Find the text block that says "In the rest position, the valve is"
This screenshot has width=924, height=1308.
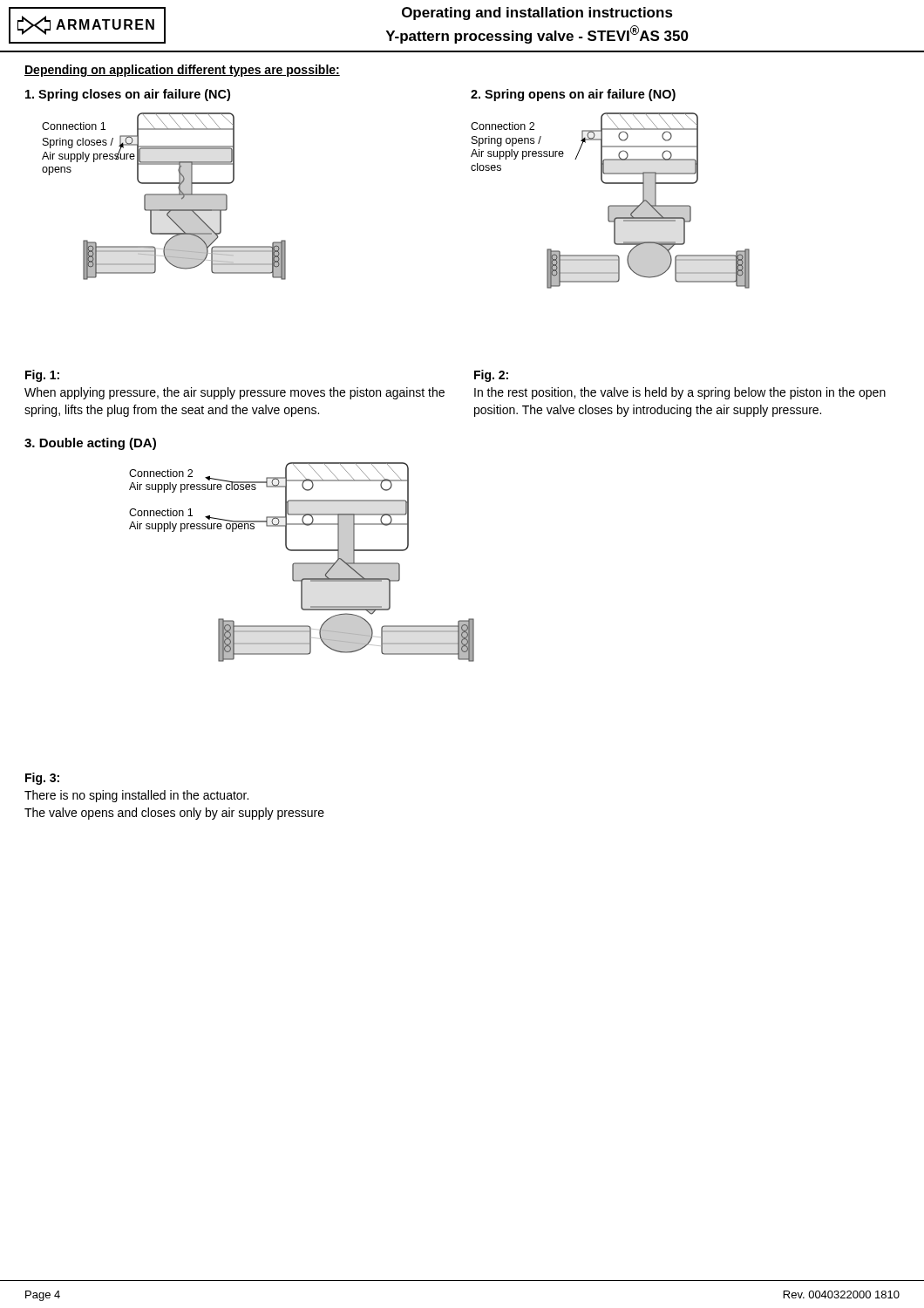coord(680,401)
